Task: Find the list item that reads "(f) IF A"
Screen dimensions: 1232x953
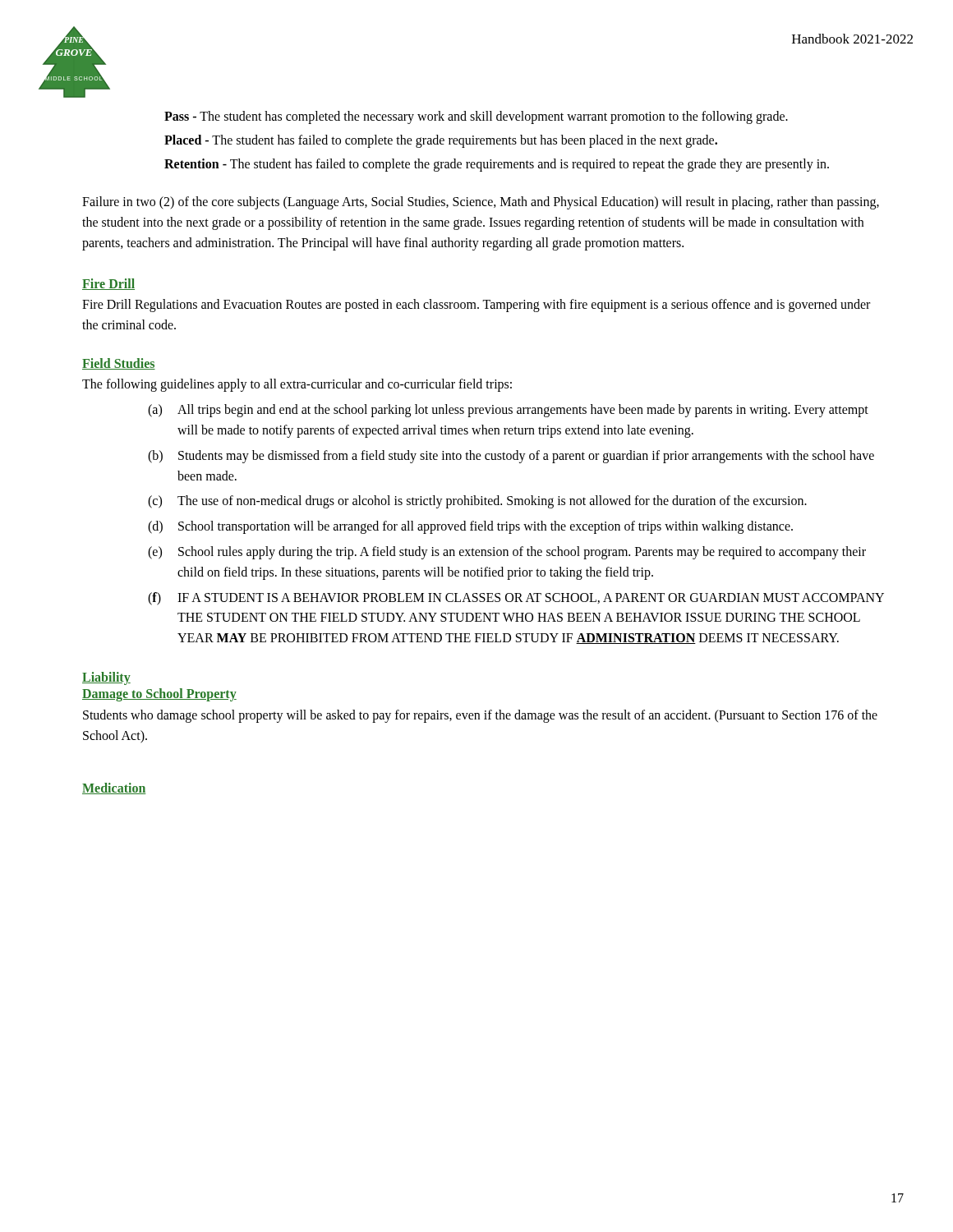Action: pos(518,618)
